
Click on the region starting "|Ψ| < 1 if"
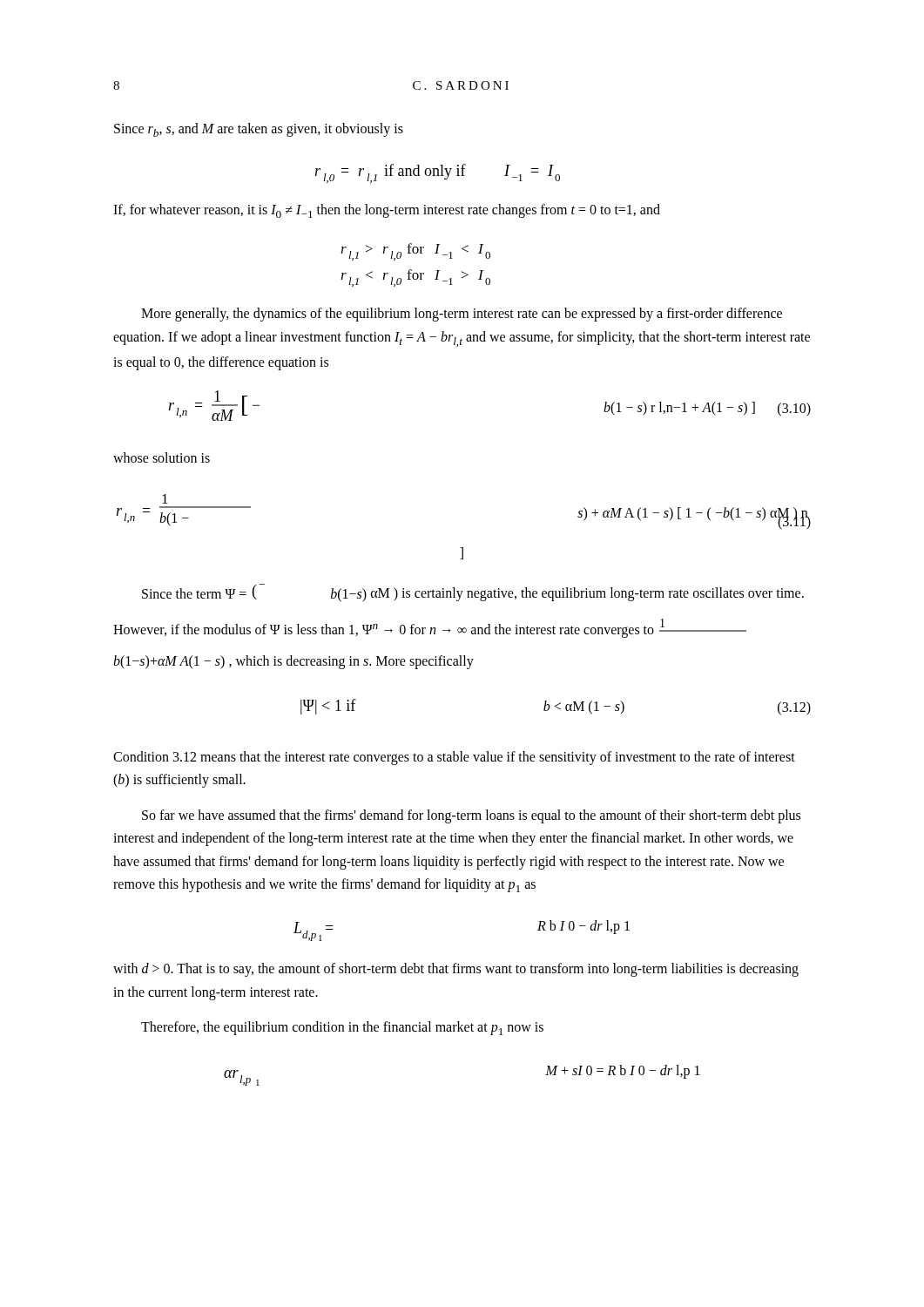tap(555, 708)
